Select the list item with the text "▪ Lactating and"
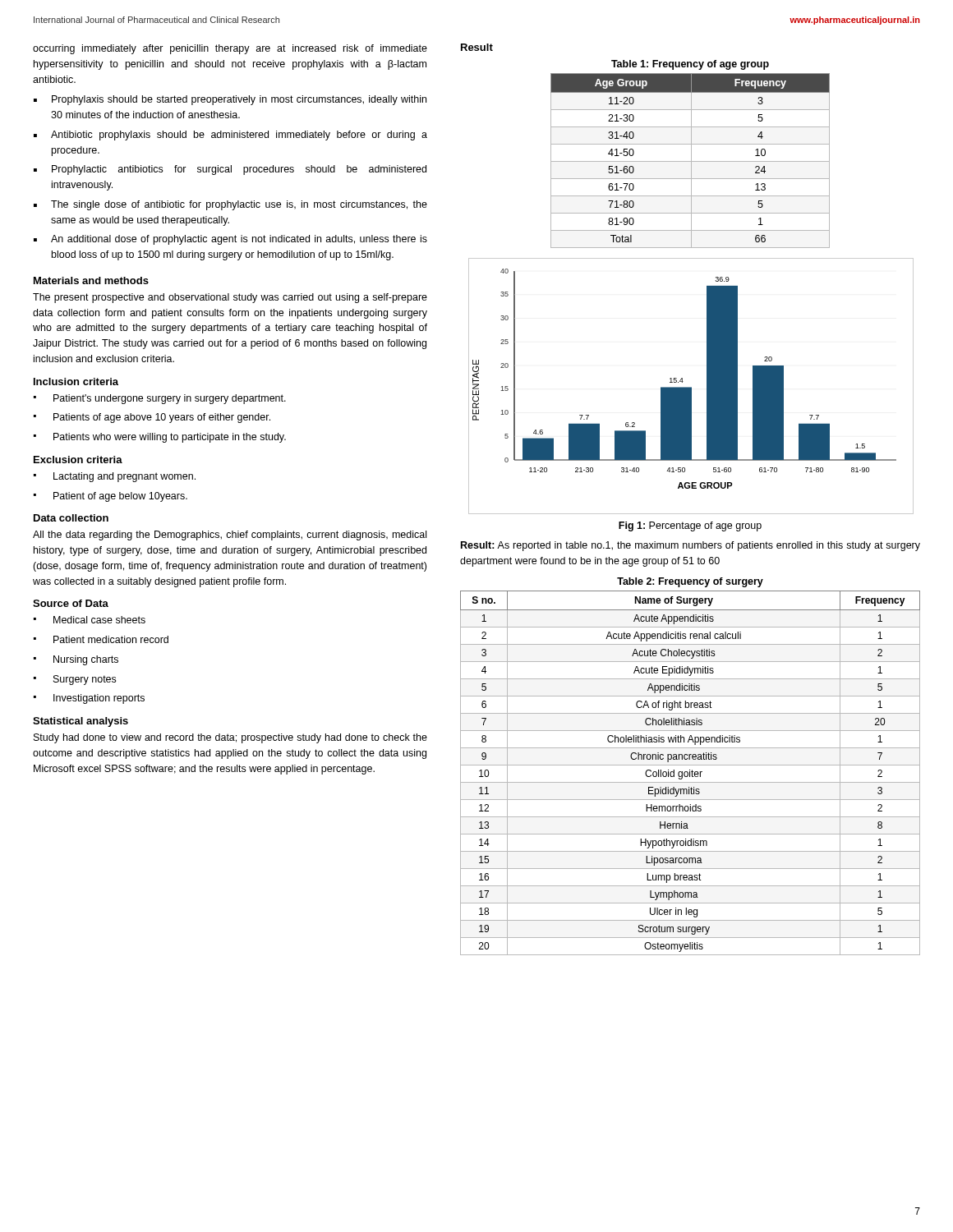This screenshot has width=953, height=1232. (115, 477)
